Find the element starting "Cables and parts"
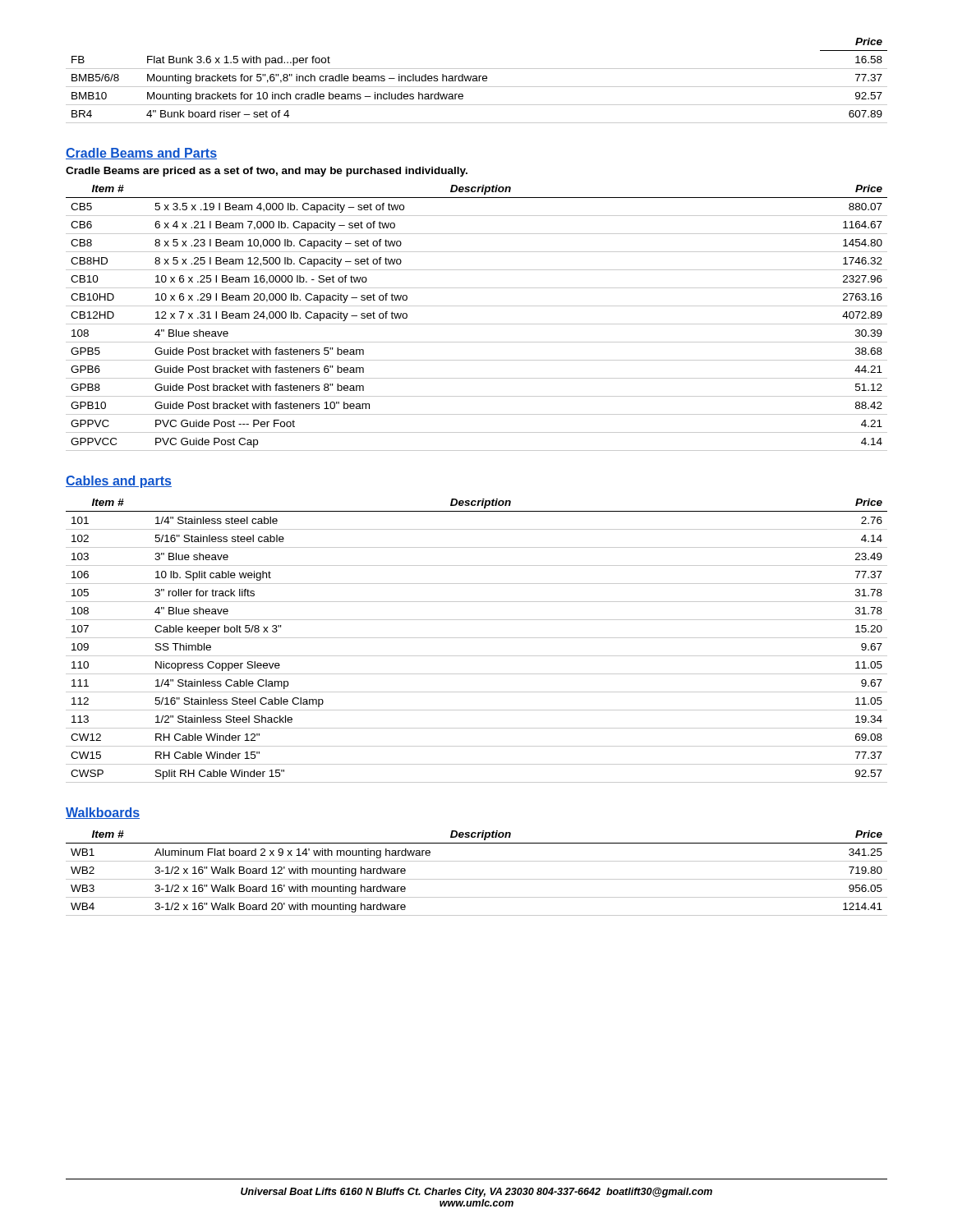Viewport: 953px width, 1232px height. tap(119, 481)
